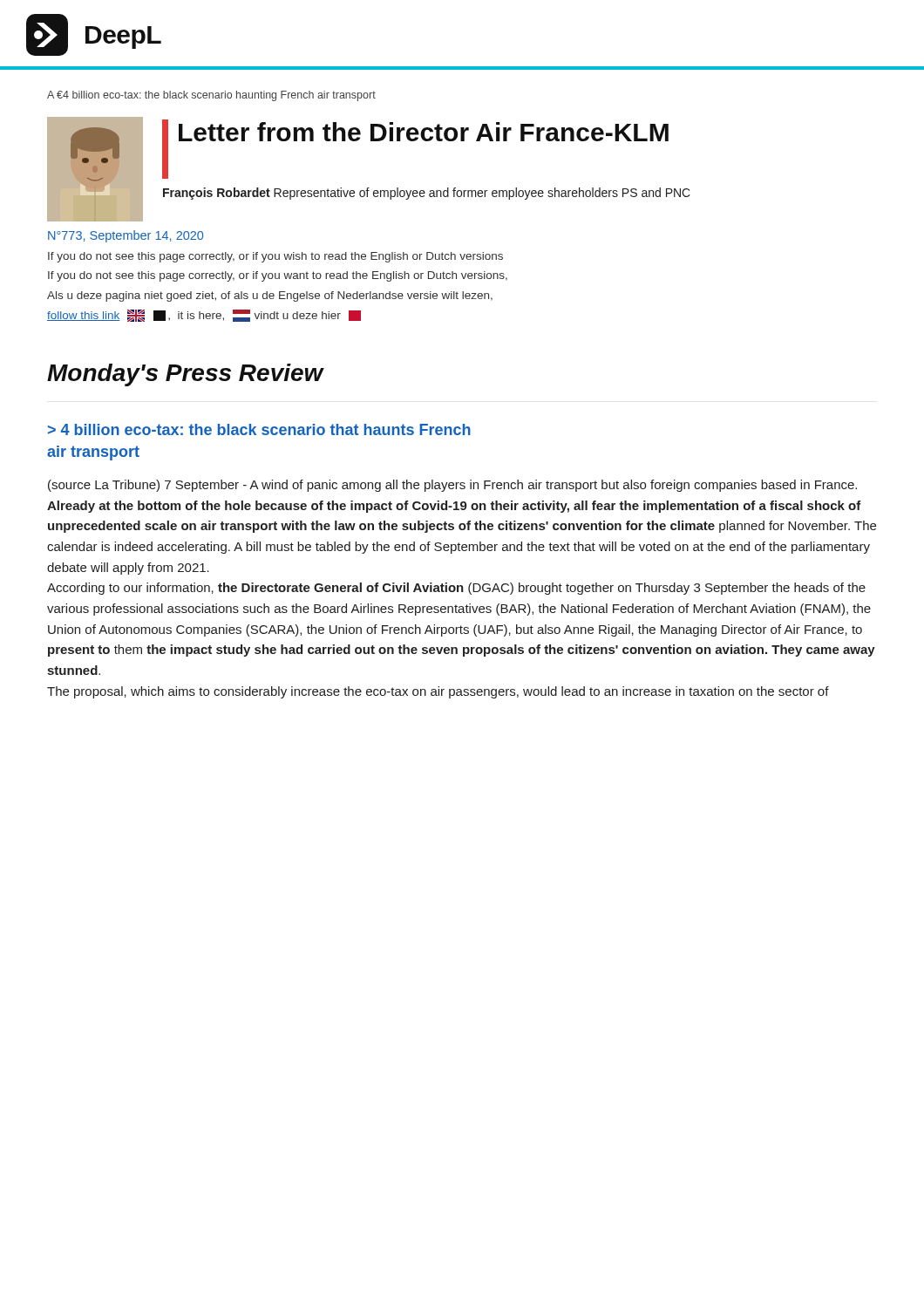Select the text block that says "François Robardet Representative of employee and"
Viewport: 924px width, 1308px height.
pos(426,193)
